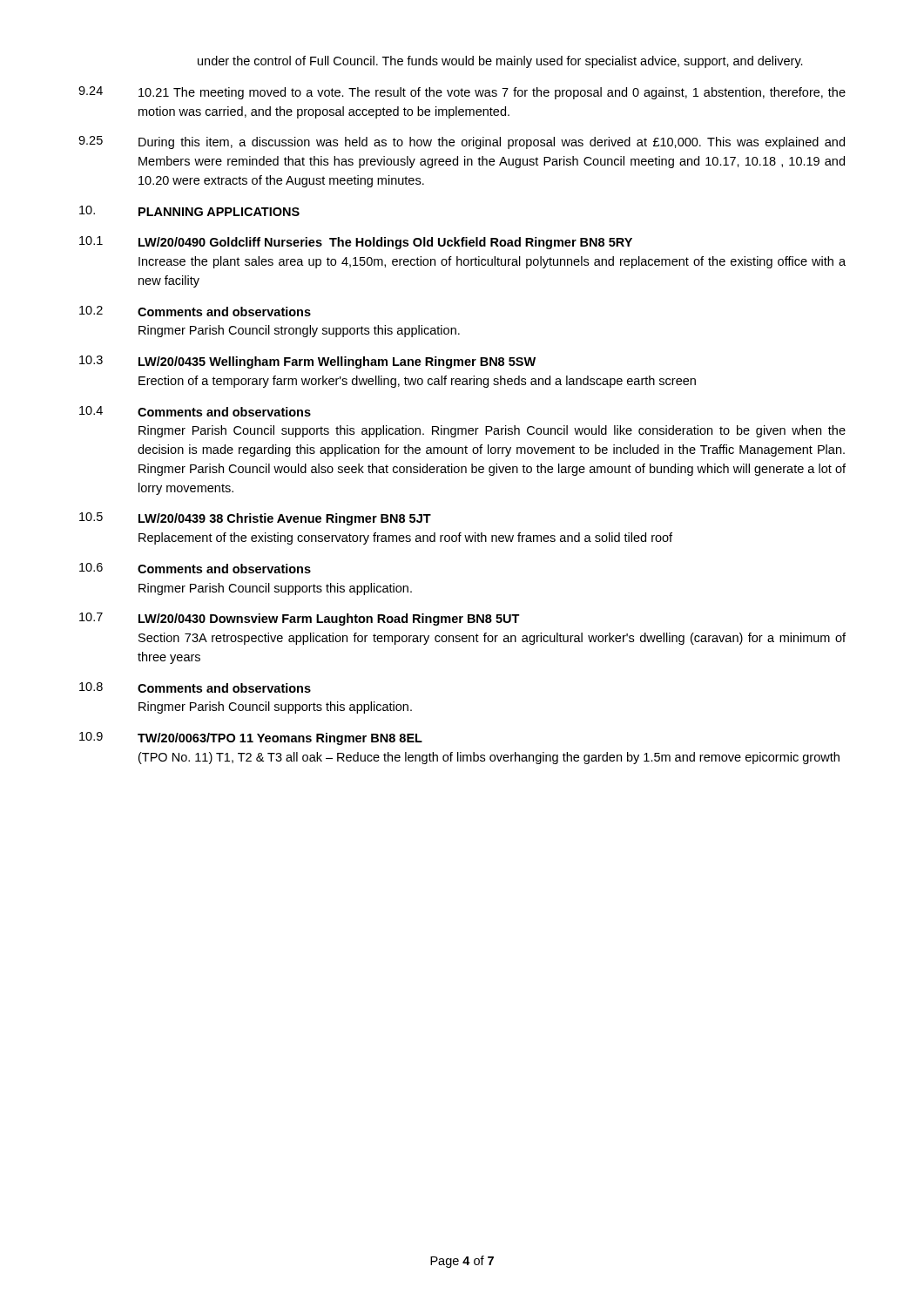Click on the region starting "10.2 Comments and observationsRingmer Parish Council strongly supports"

pos(462,322)
